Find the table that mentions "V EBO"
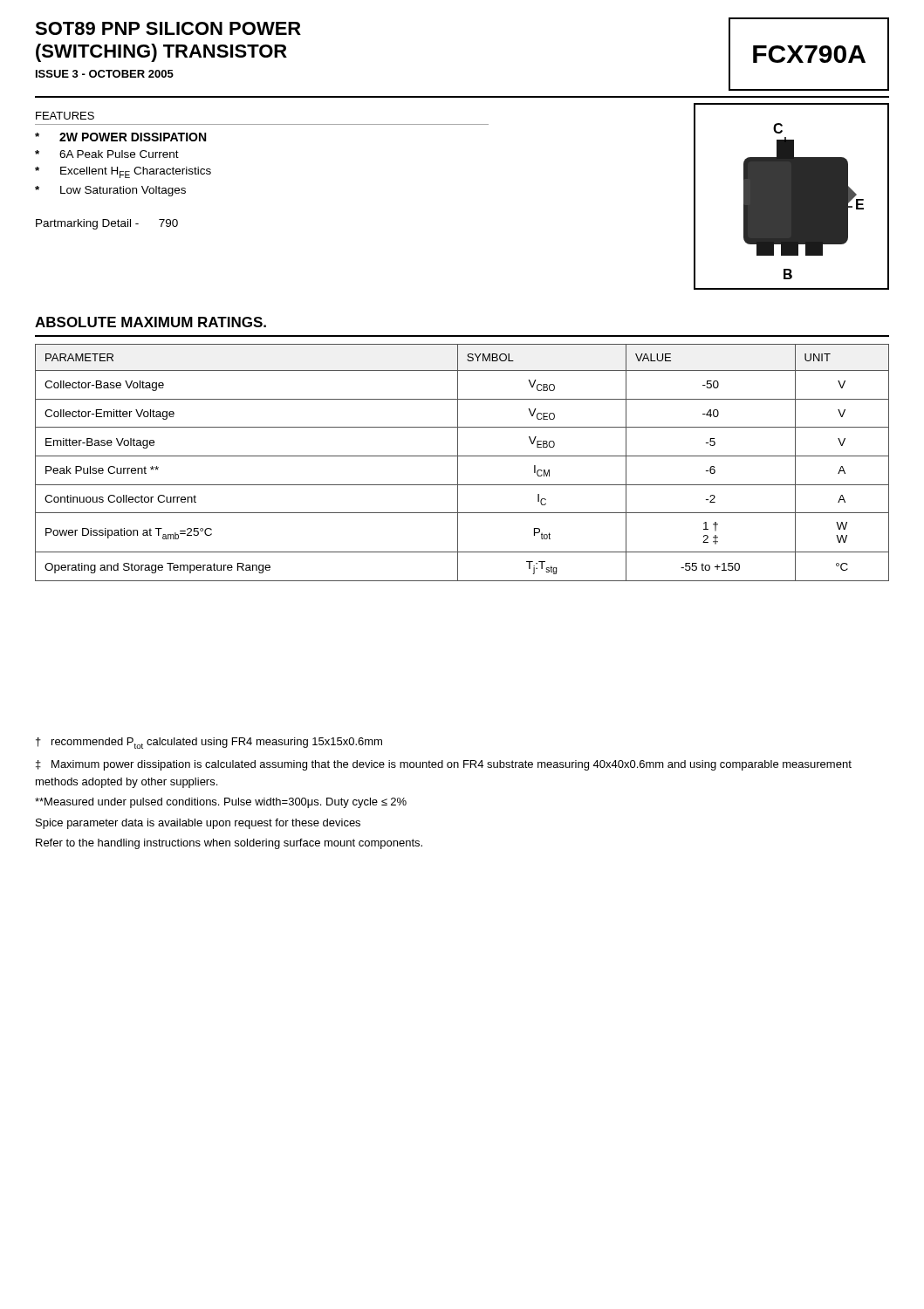Screen dimensions: 1309x924 [462, 463]
